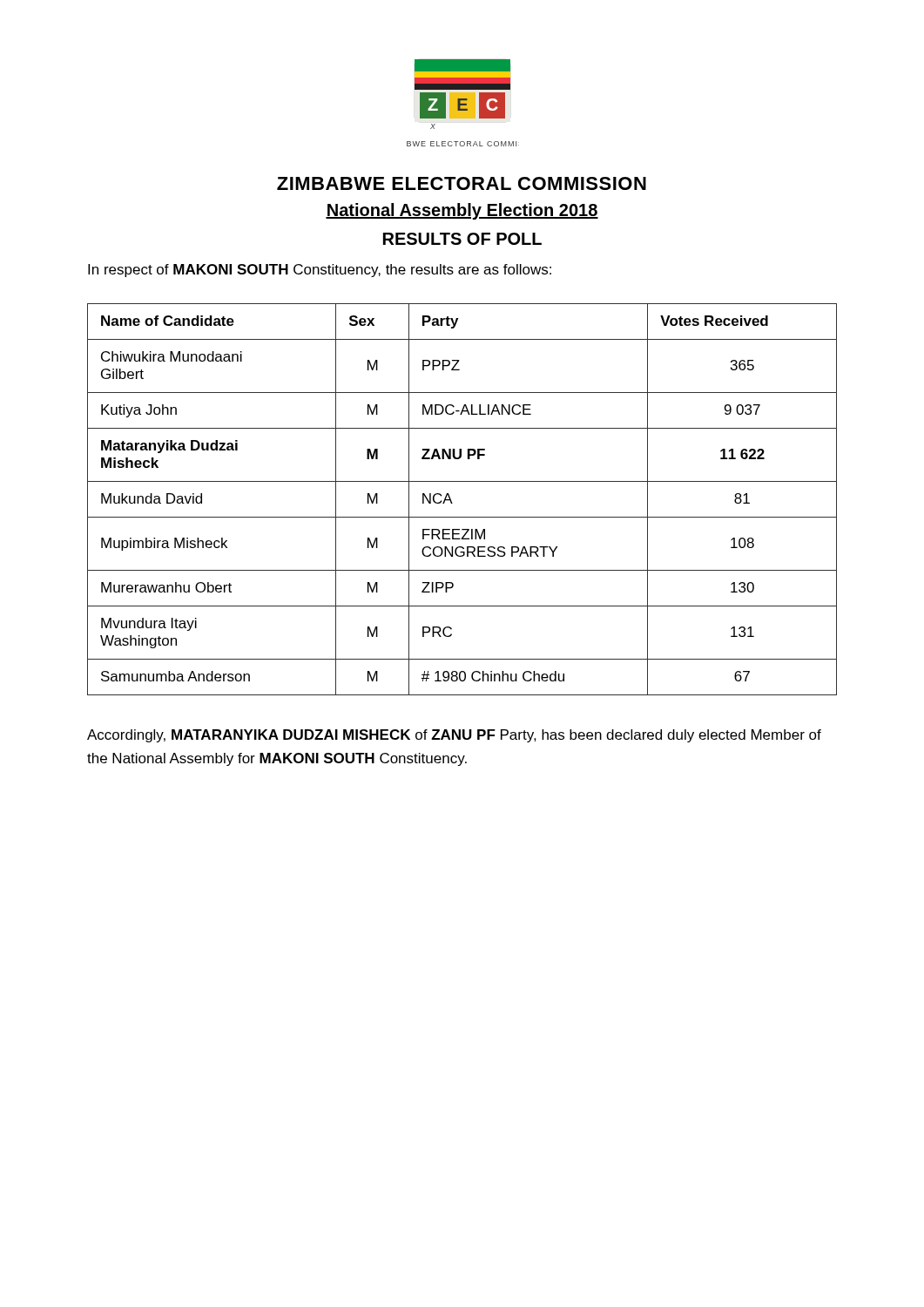Click where it says "National Assembly Election 2018"
The width and height of the screenshot is (924, 1307).
click(462, 210)
